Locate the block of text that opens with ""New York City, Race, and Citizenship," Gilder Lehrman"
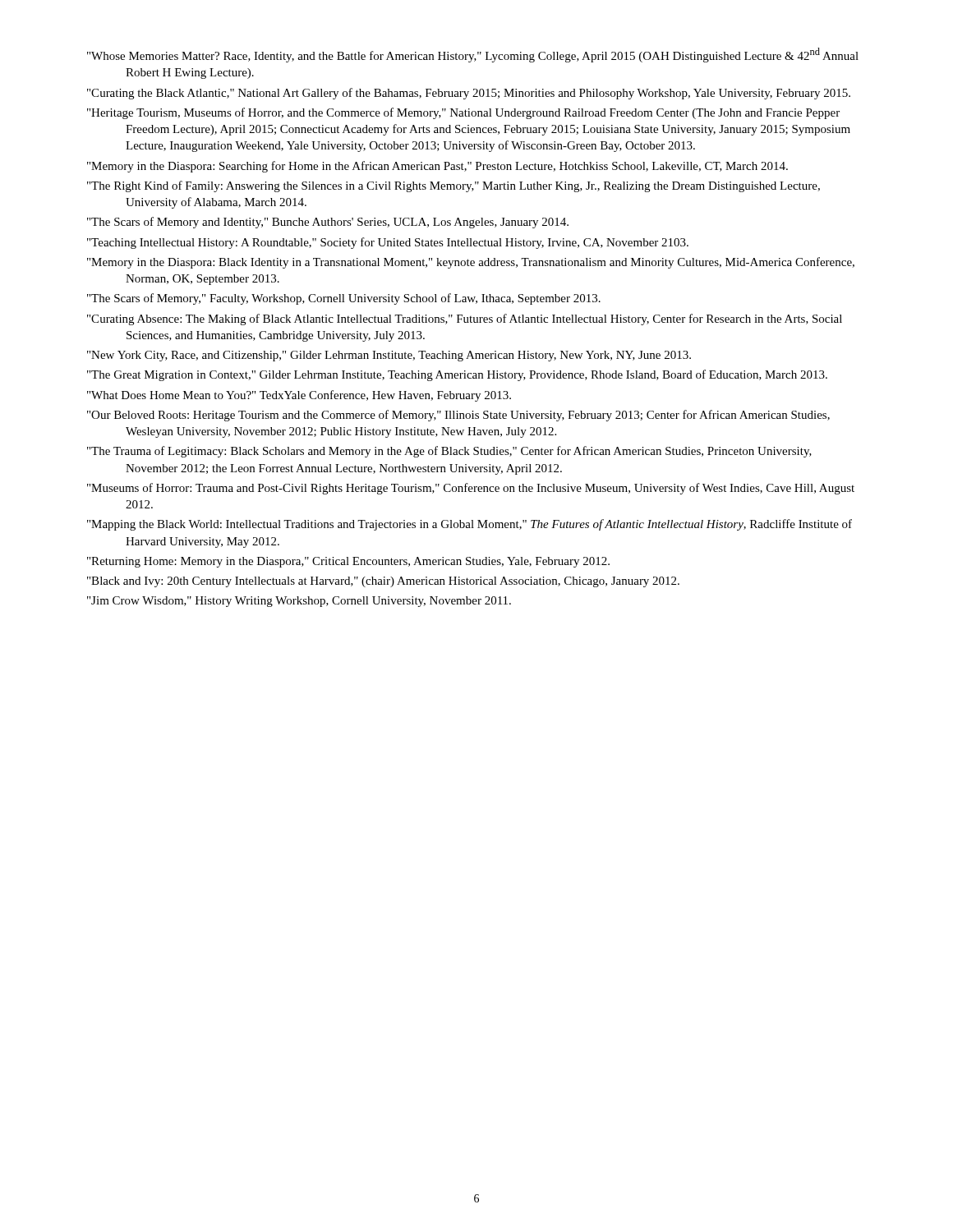The width and height of the screenshot is (953, 1232). 389,355
